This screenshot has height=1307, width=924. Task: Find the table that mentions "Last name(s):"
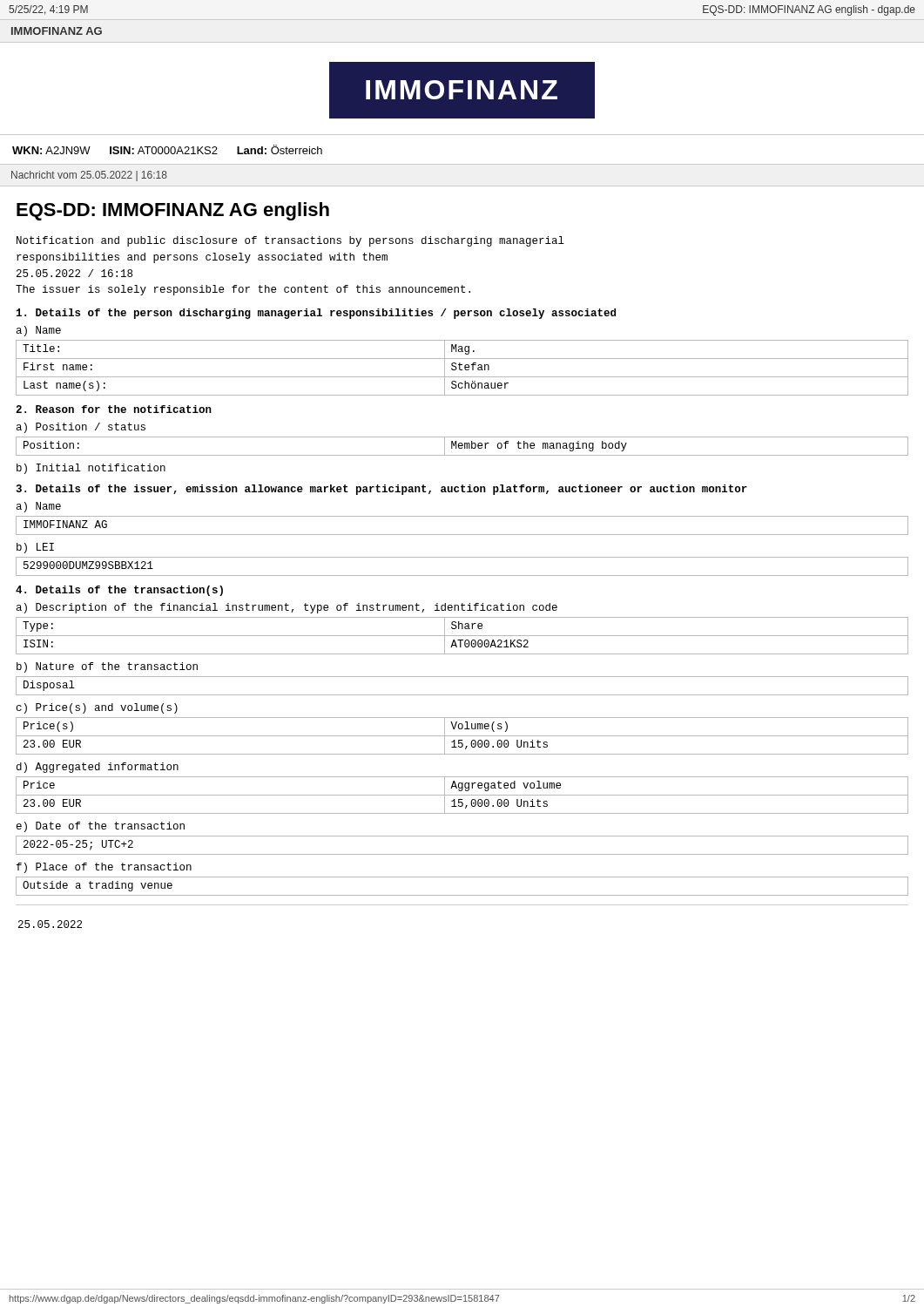tap(462, 368)
